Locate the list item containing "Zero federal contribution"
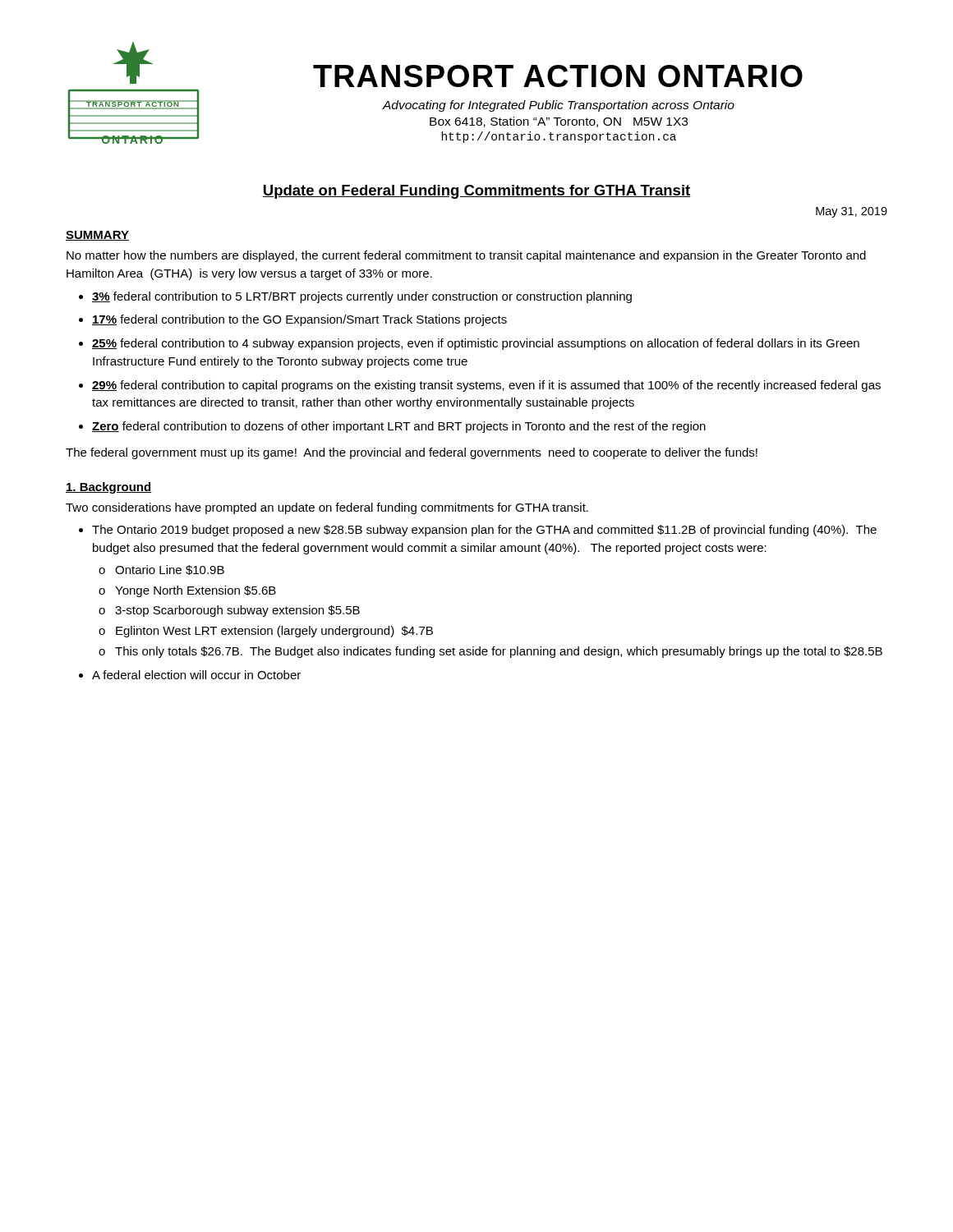 (399, 426)
